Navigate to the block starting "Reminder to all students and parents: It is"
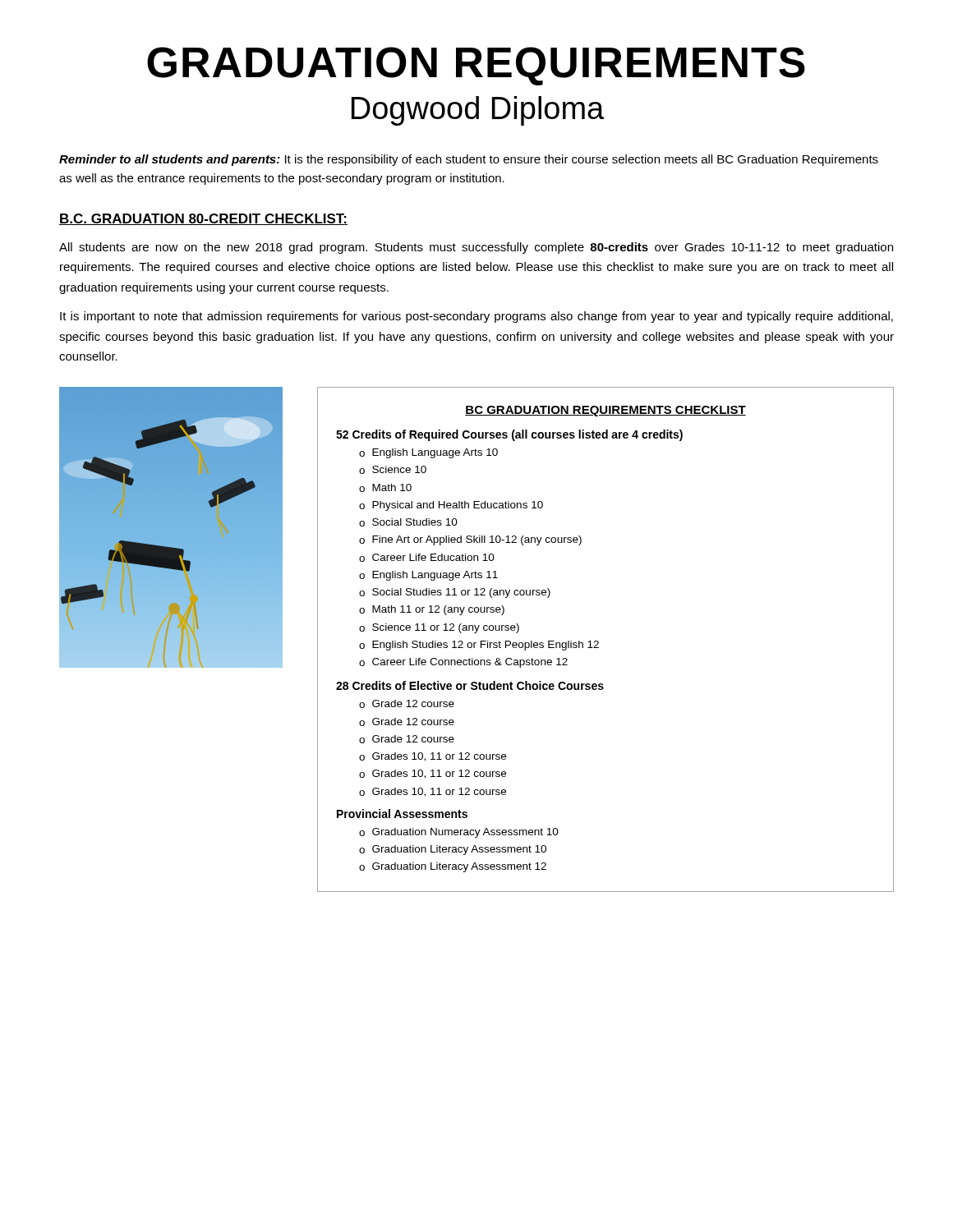Viewport: 953px width, 1232px height. click(469, 169)
